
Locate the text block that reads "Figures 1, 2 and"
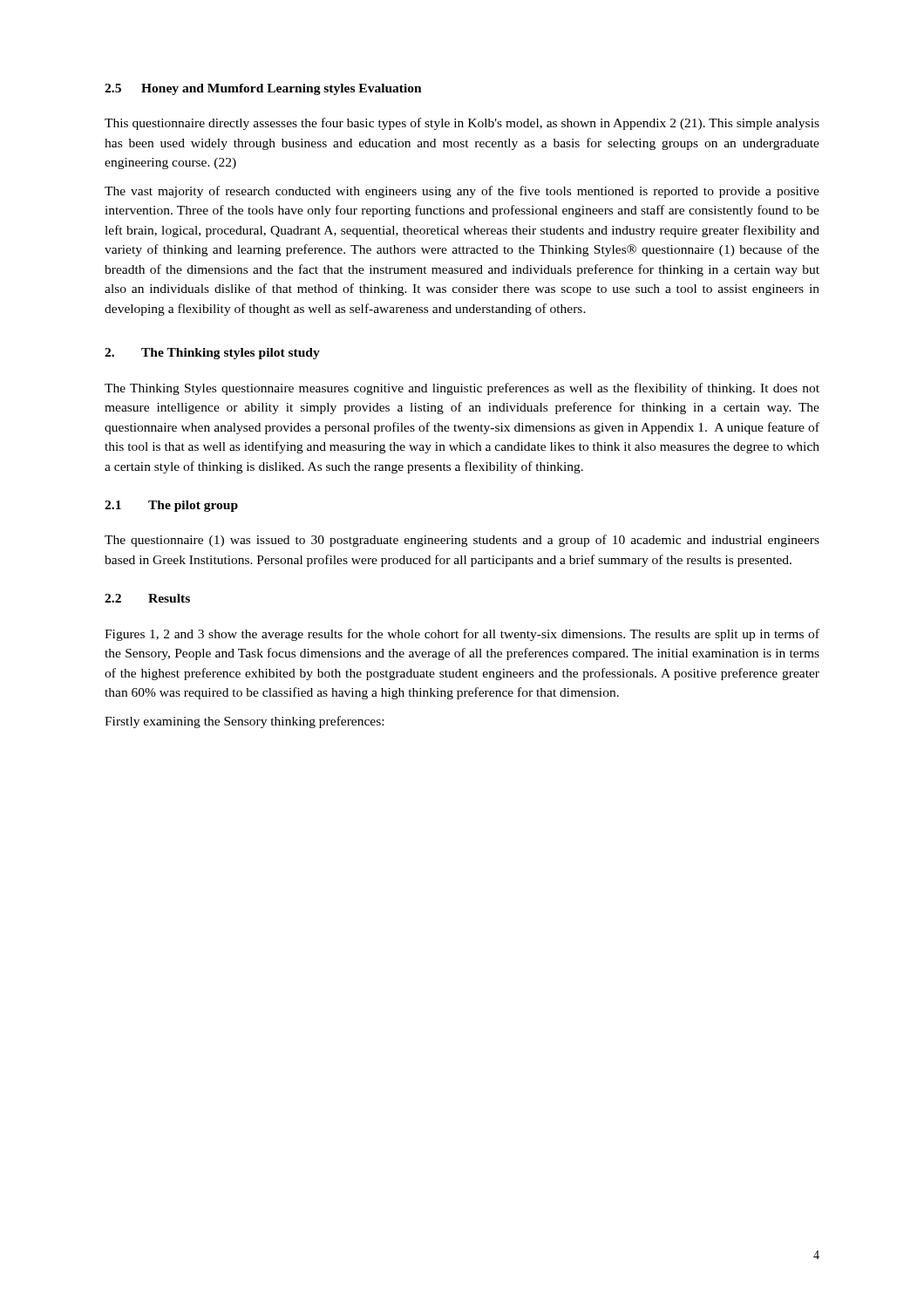point(462,663)
